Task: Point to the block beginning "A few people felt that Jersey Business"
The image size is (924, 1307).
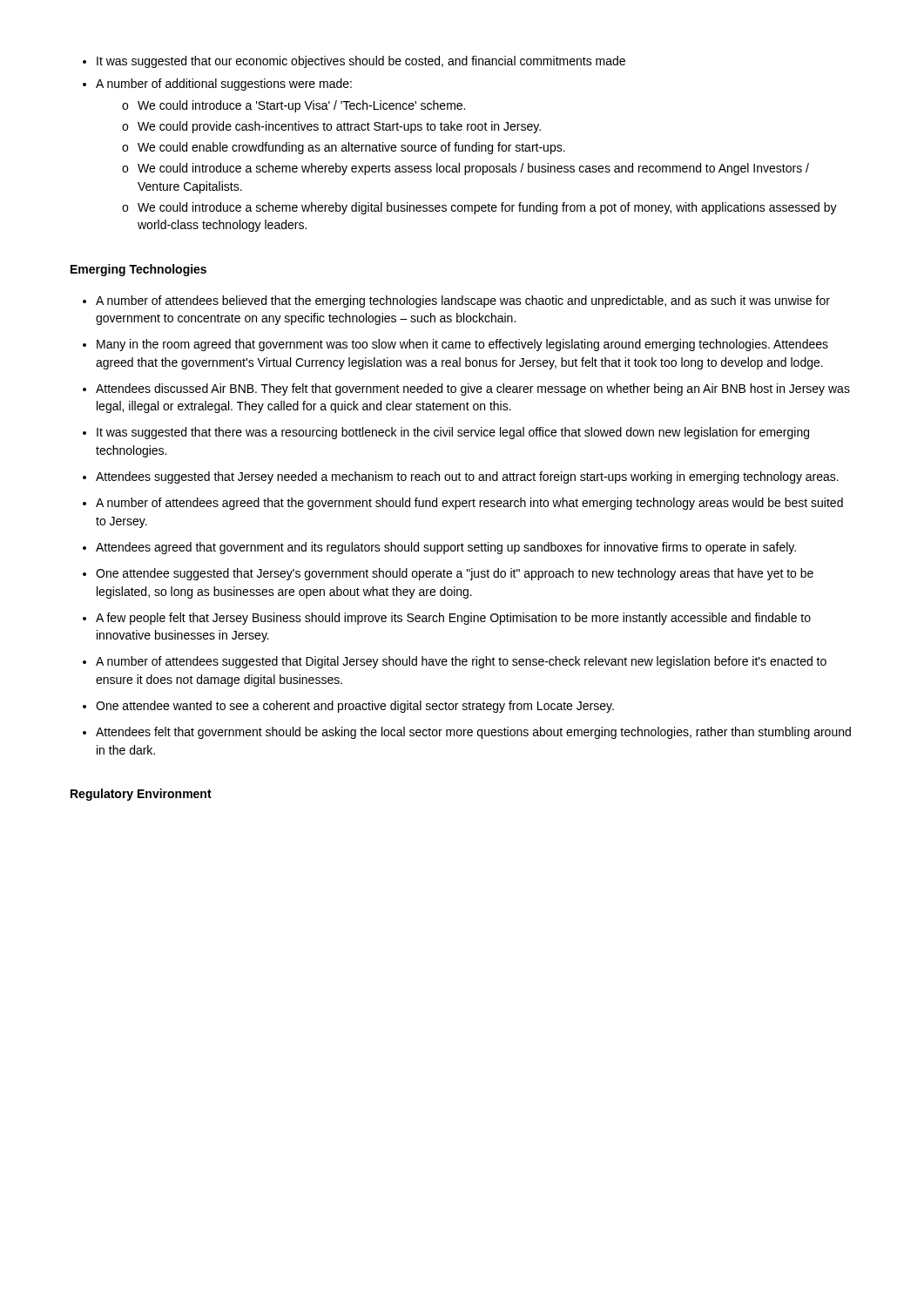Action: pos(462,627)
